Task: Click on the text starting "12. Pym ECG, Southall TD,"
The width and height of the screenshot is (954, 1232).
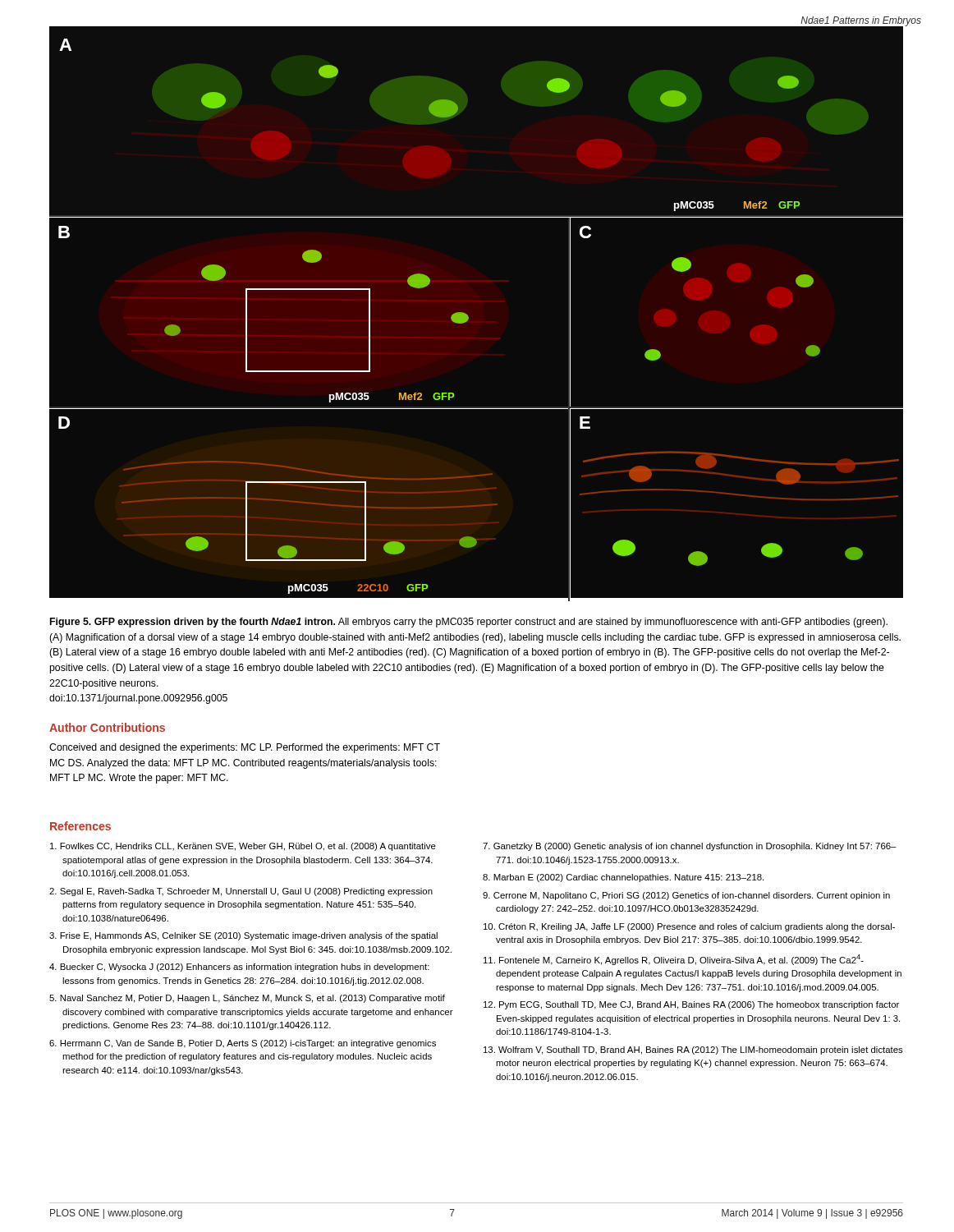Action: click(x=692, y=1018)
